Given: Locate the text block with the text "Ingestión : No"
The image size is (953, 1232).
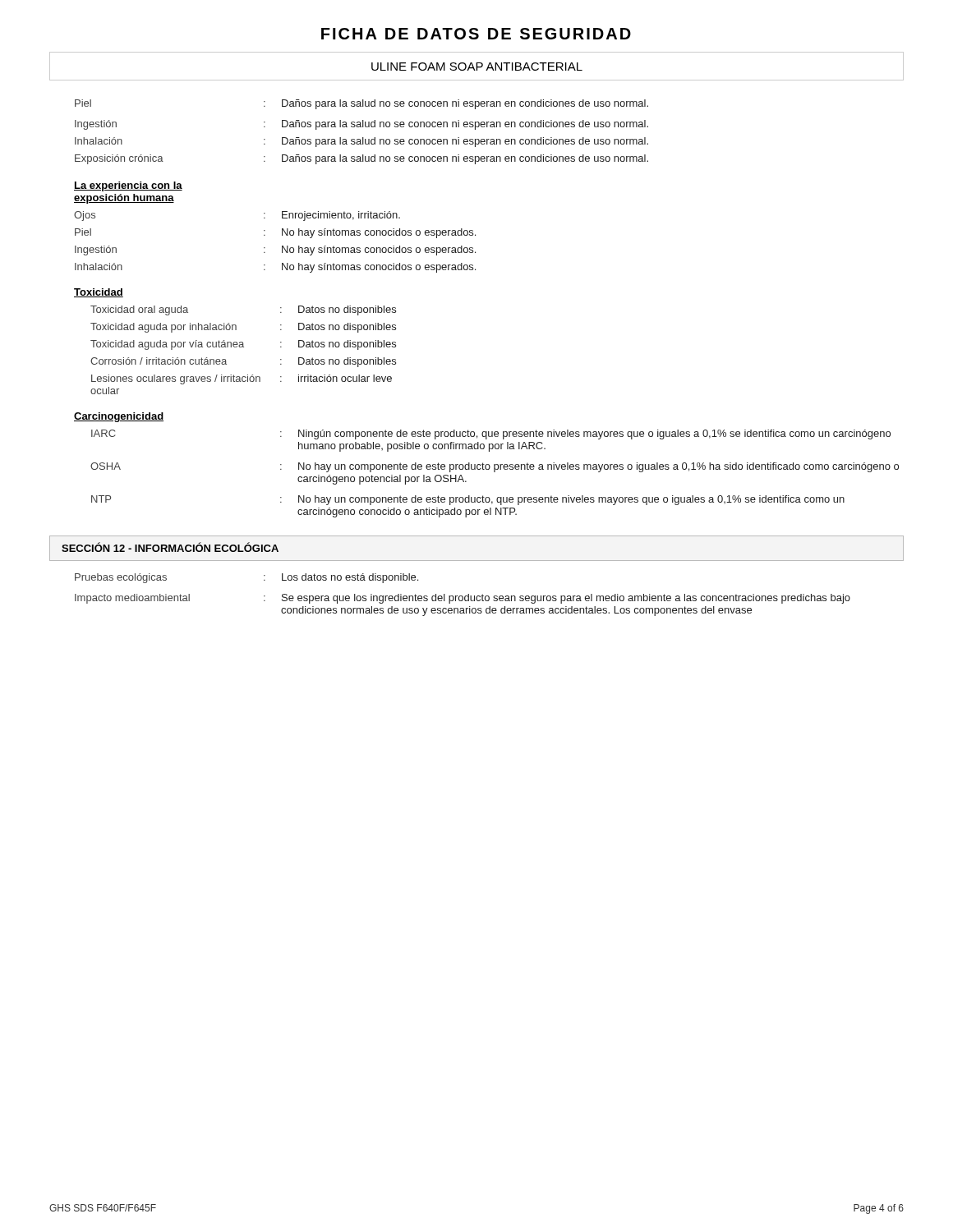Looking at the screenshot, I should click(x=476, y=248).
